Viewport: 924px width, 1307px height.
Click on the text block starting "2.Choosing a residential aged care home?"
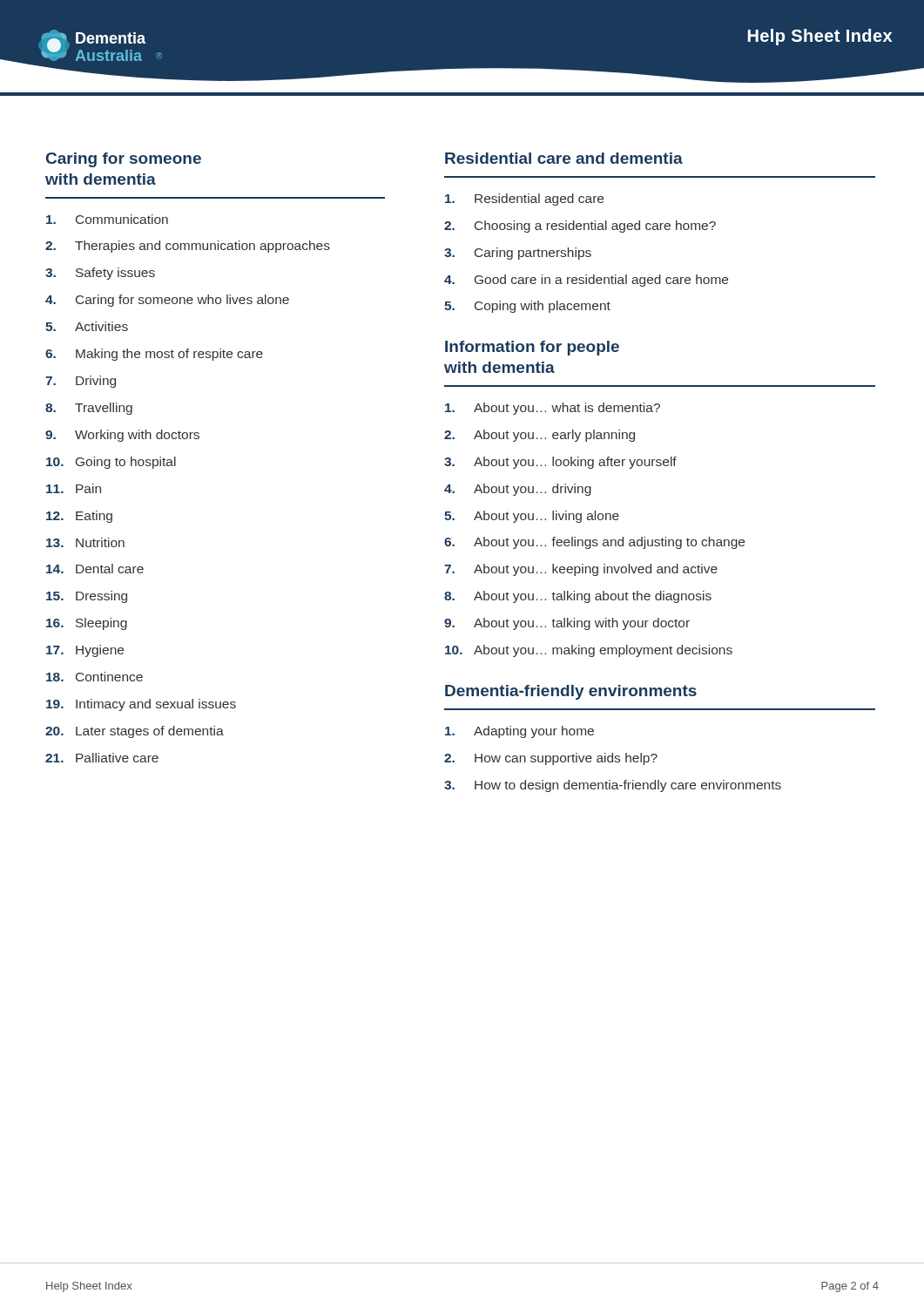point(660,226)
